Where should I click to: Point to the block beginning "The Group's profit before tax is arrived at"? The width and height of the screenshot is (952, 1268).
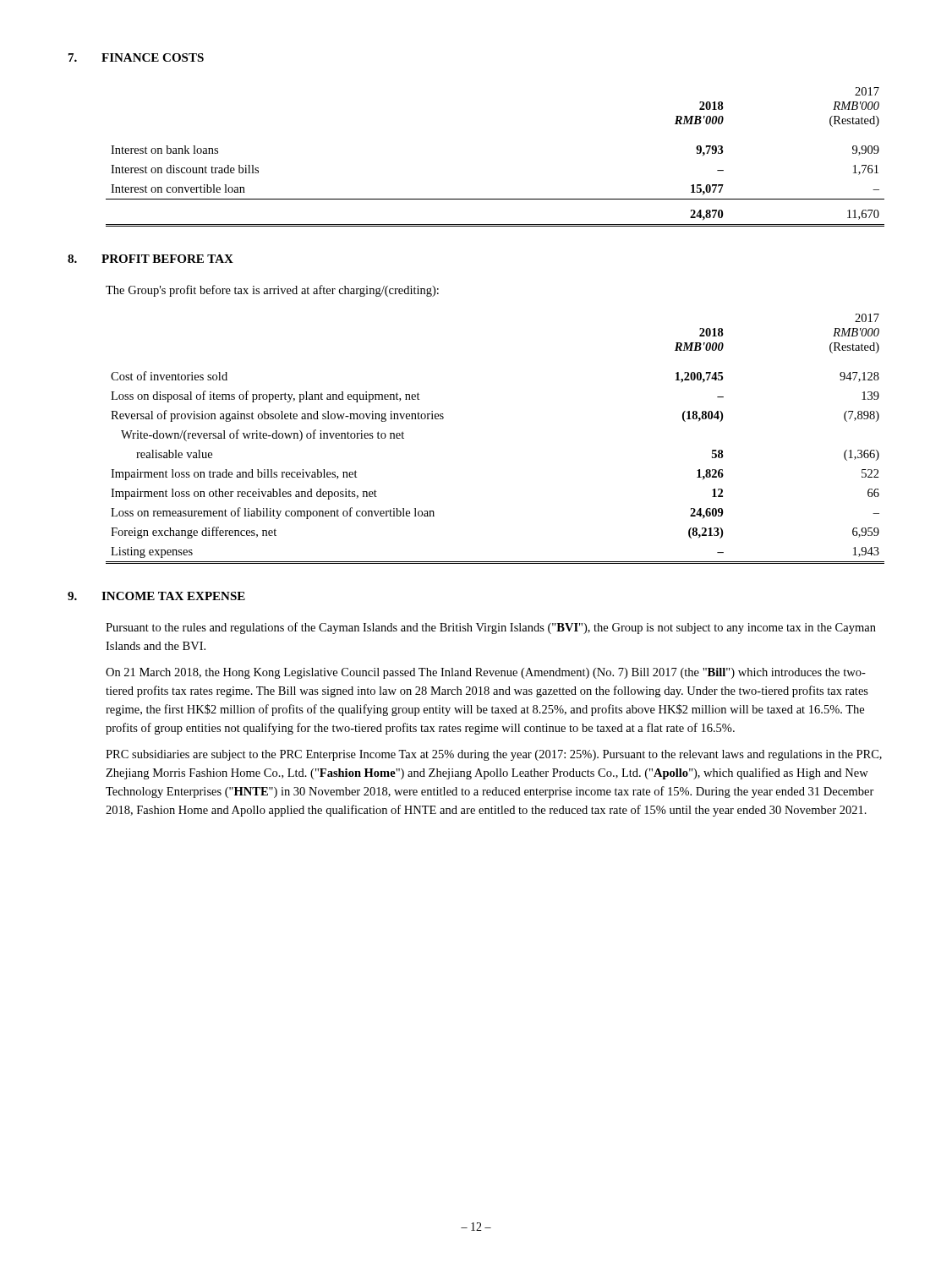click(x=273, y=290)
